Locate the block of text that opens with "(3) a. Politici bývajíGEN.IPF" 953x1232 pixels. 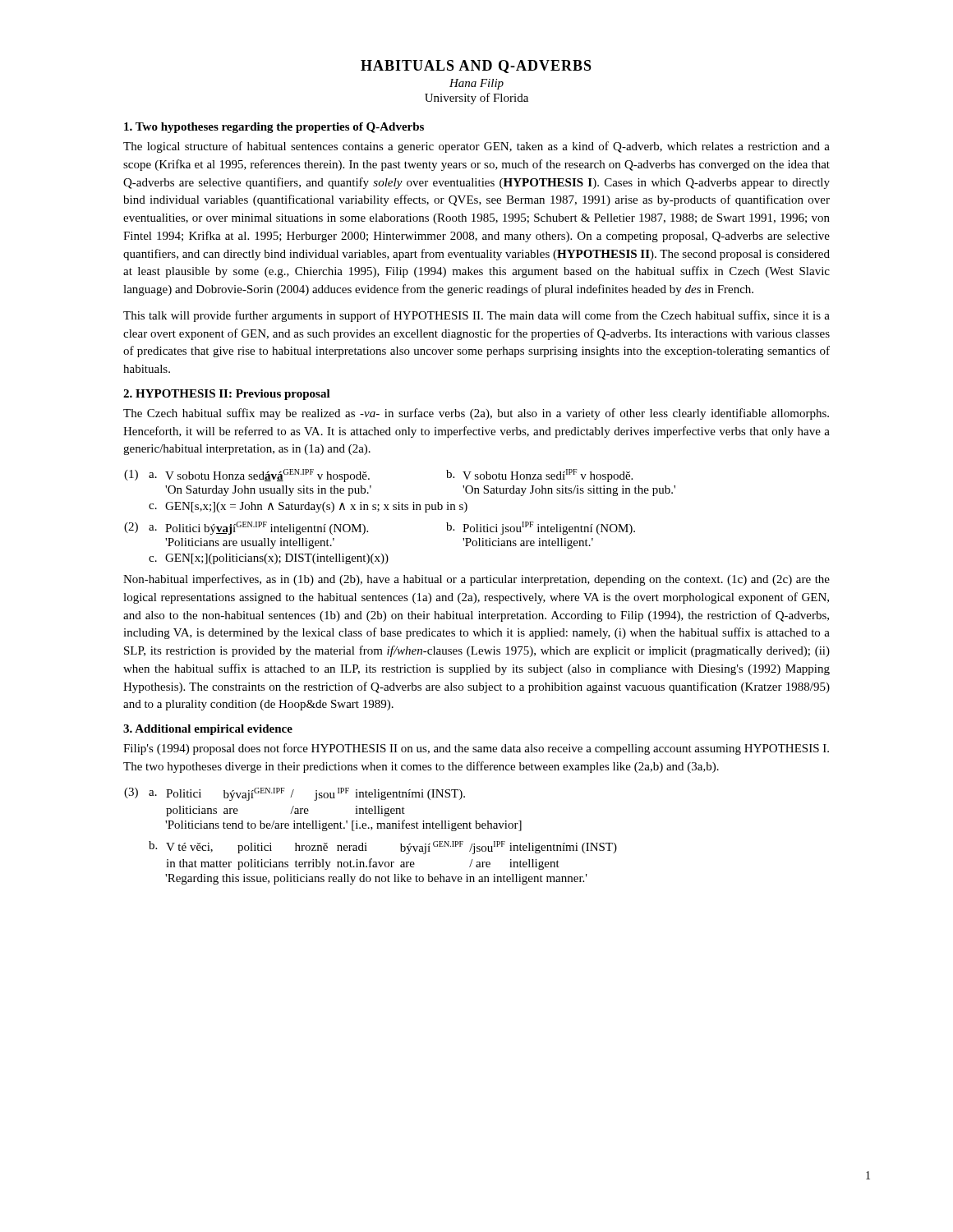tap(295, 794)
